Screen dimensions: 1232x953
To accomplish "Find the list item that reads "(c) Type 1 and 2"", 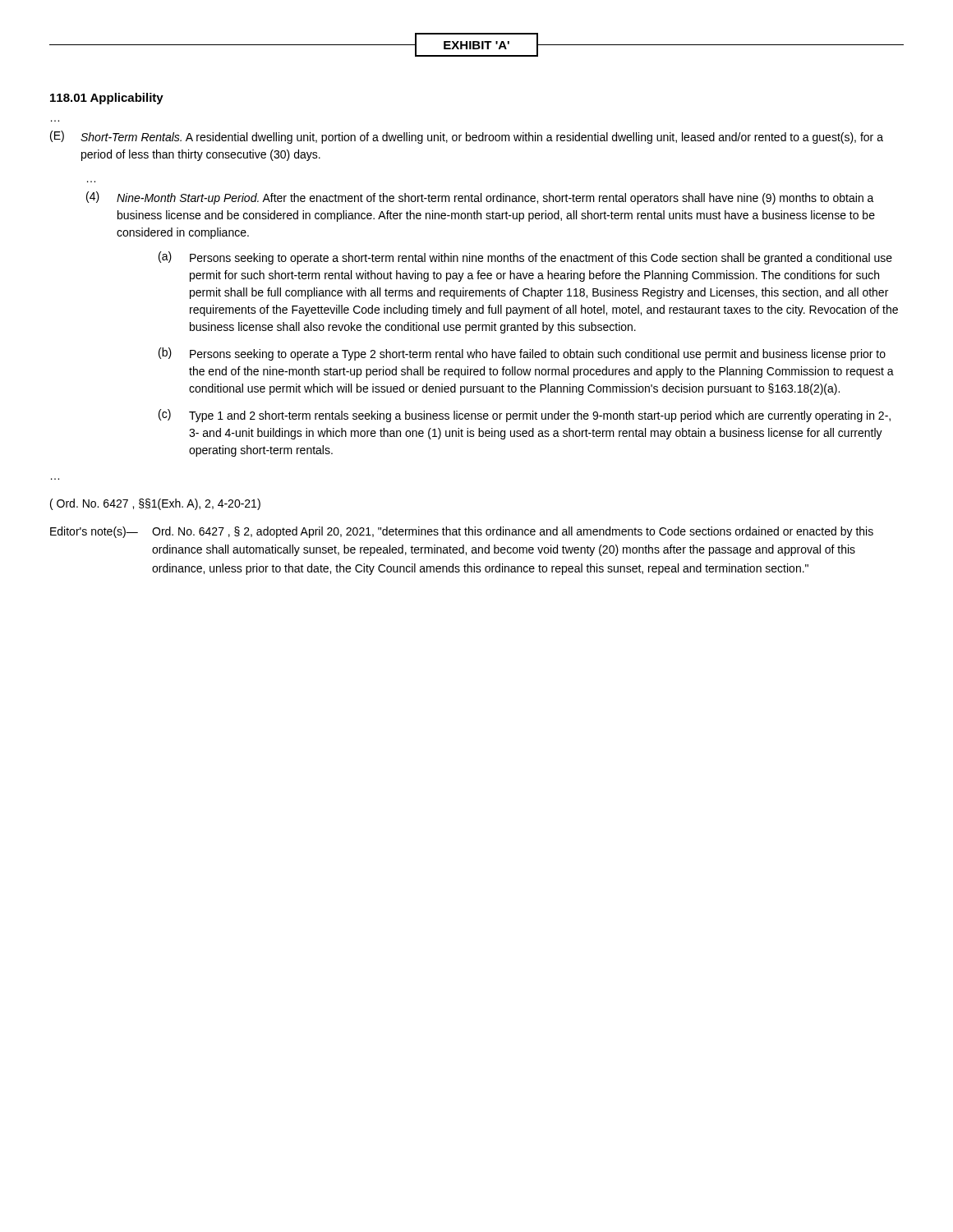I will (531, 433).
